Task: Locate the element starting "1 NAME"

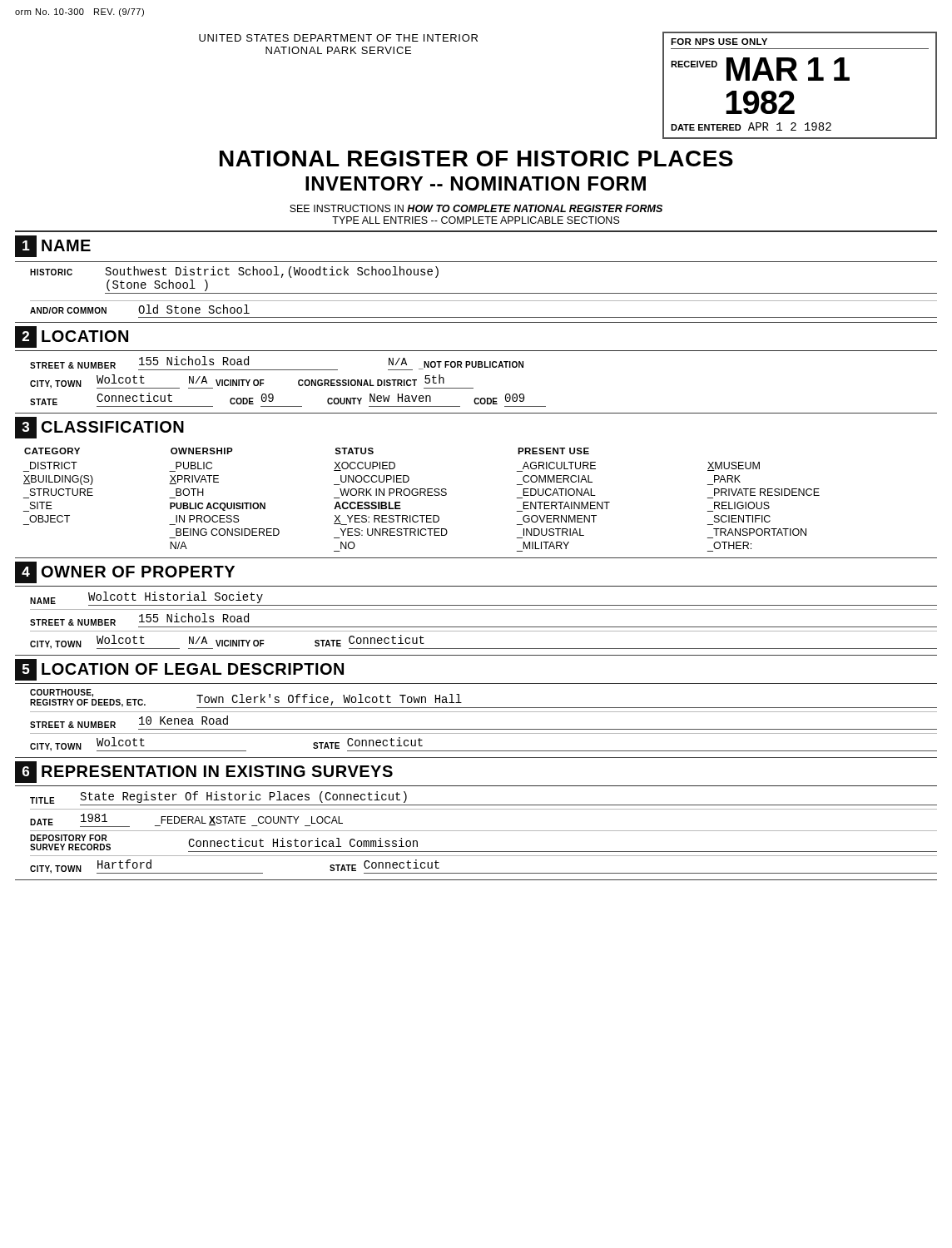Action: tap(53, 246)
